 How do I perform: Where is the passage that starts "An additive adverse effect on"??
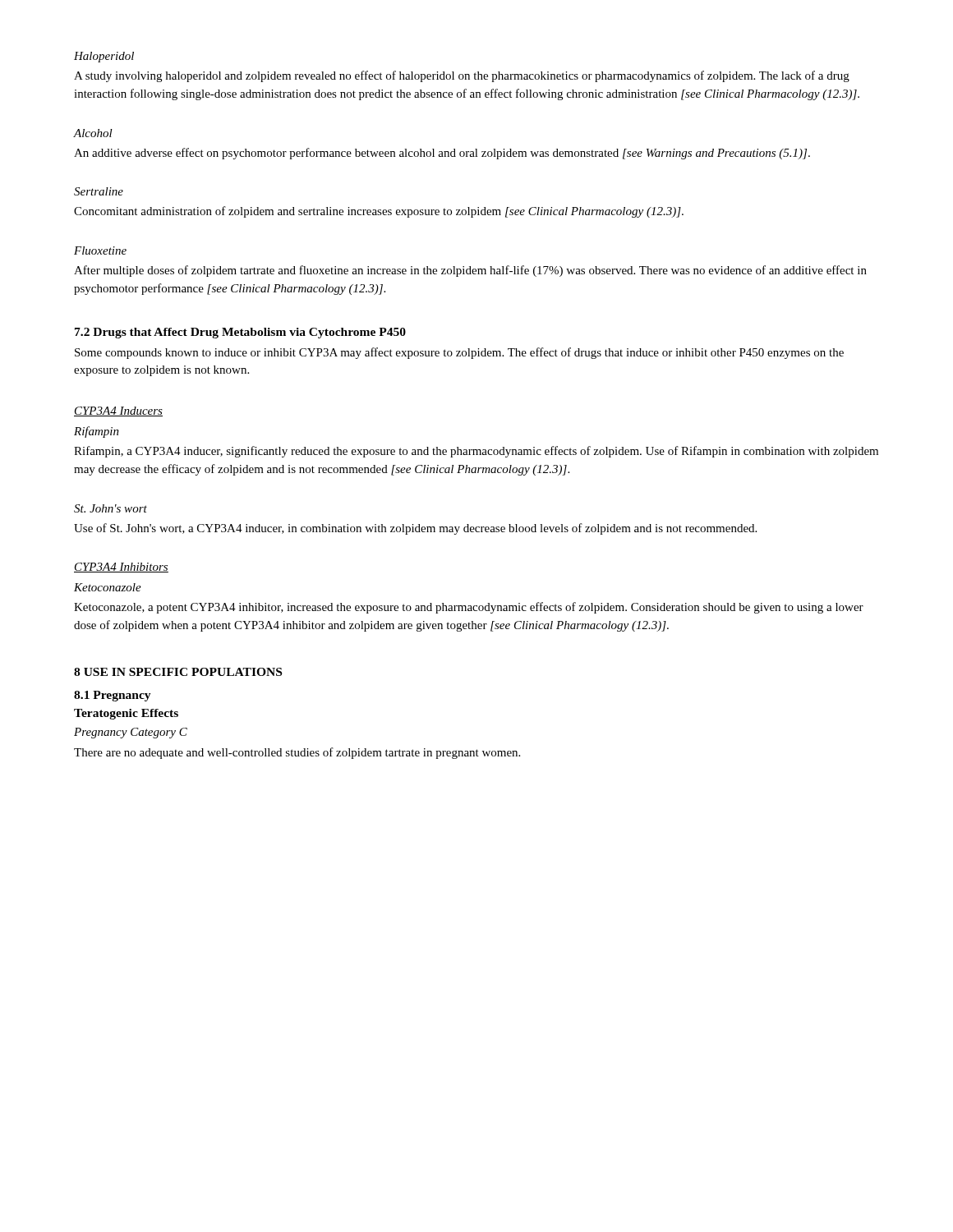click(x=442, y=152)
